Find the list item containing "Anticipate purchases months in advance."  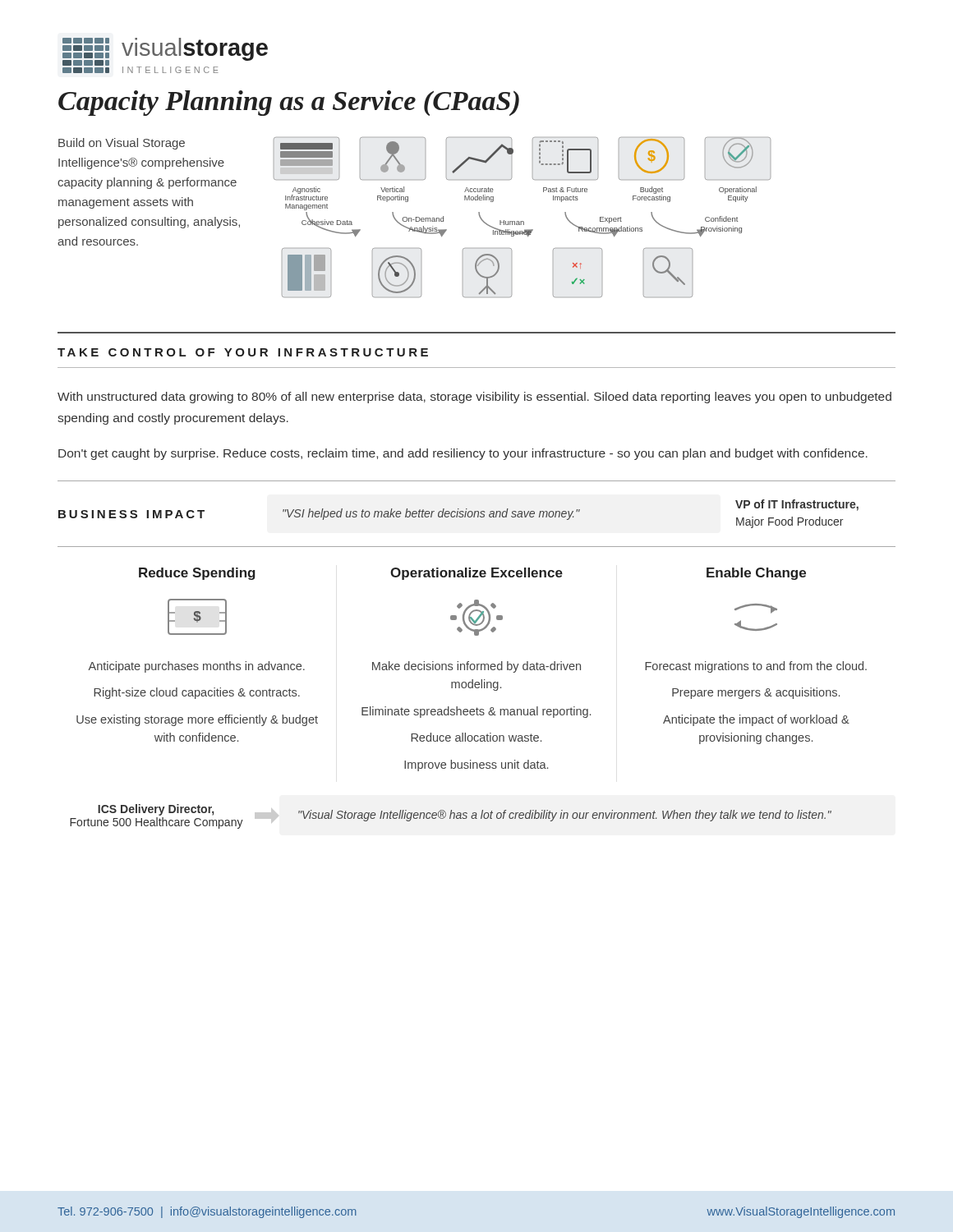(197, 666)
